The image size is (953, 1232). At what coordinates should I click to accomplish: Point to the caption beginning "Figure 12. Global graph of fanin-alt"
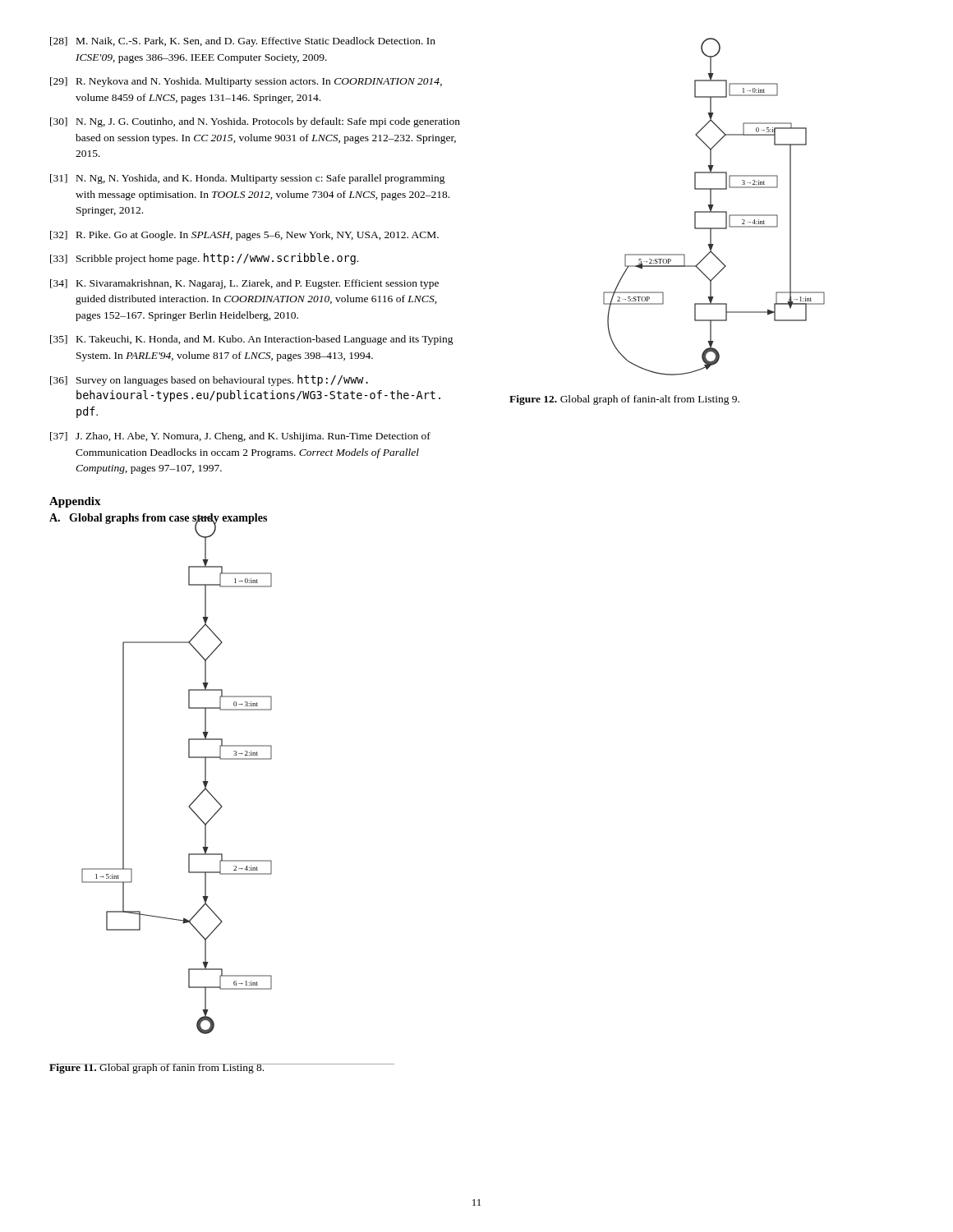point(625,399)
